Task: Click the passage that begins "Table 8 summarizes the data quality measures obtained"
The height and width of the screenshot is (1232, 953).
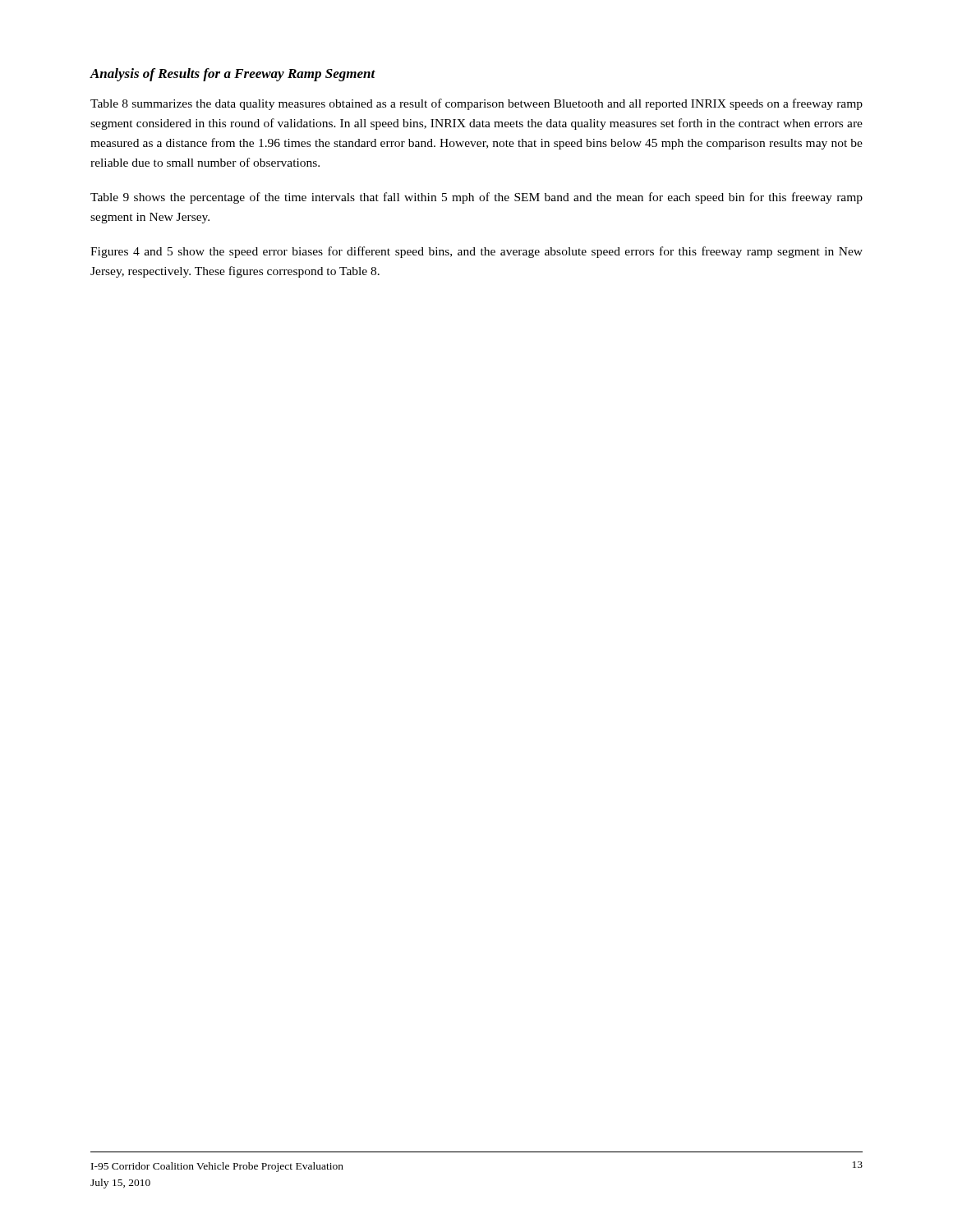Action: (x=476, y=133)
